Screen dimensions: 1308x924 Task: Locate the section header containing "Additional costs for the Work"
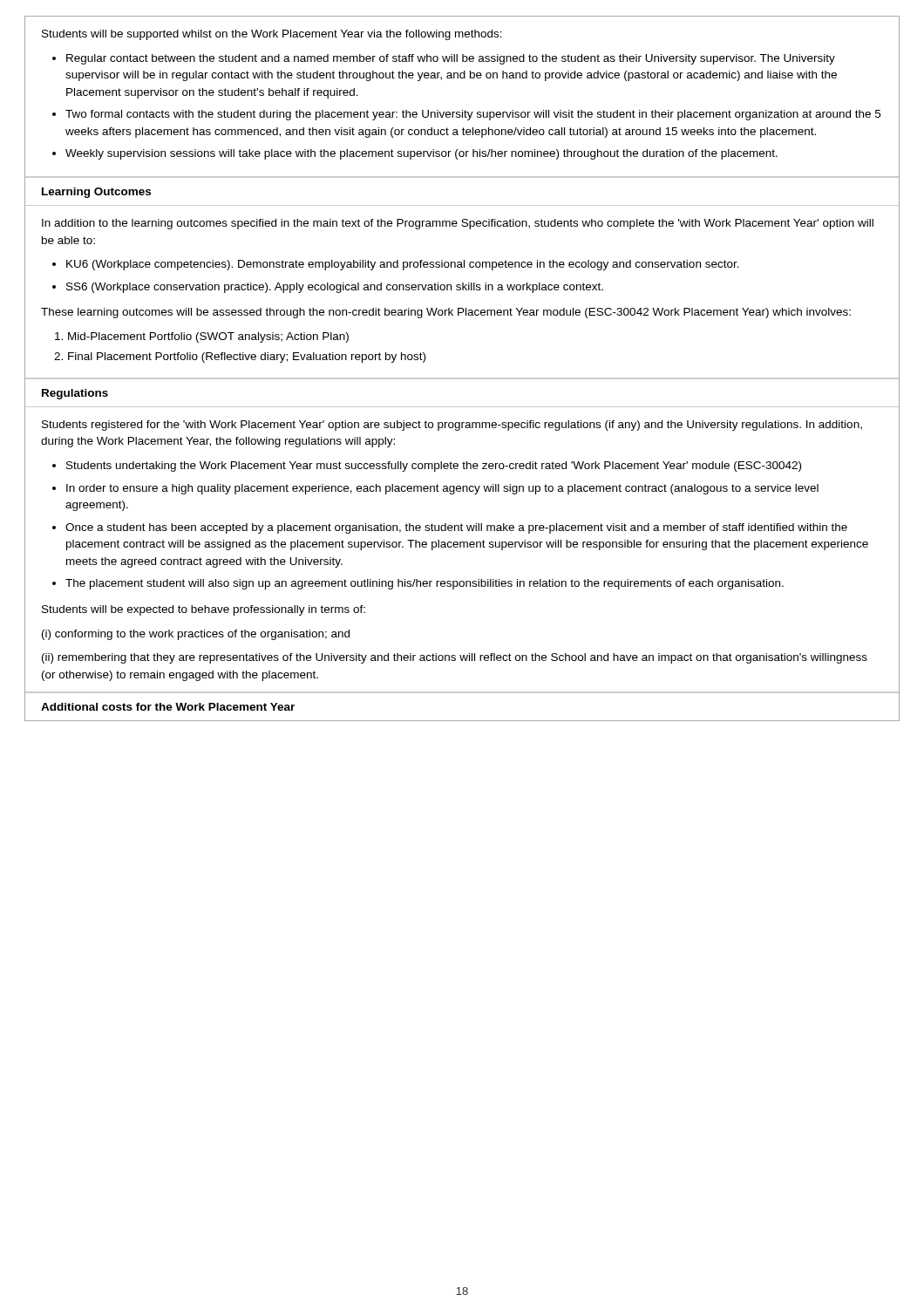coord(168,707)
